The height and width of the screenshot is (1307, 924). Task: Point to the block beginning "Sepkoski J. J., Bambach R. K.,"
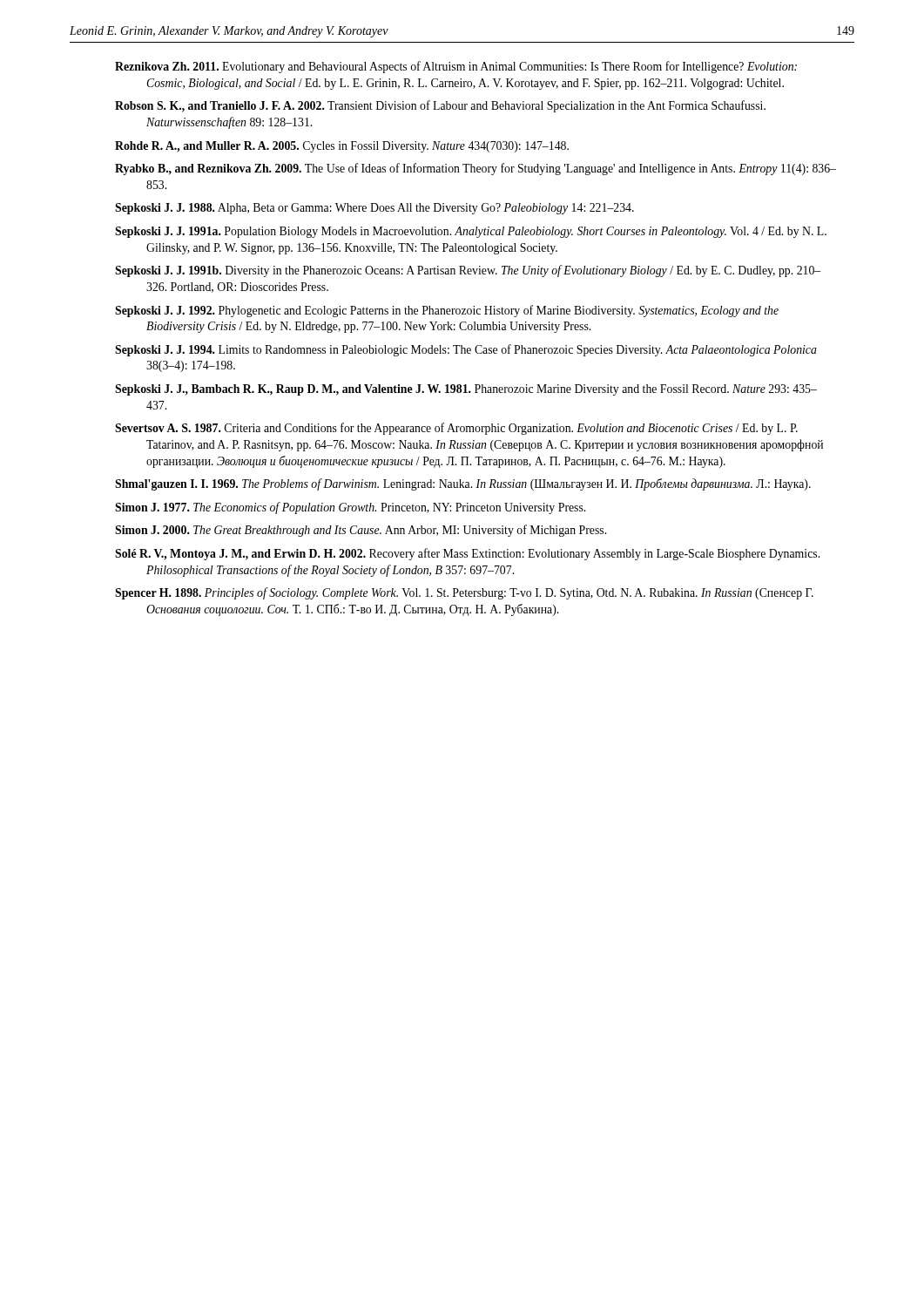coord(466,397)
